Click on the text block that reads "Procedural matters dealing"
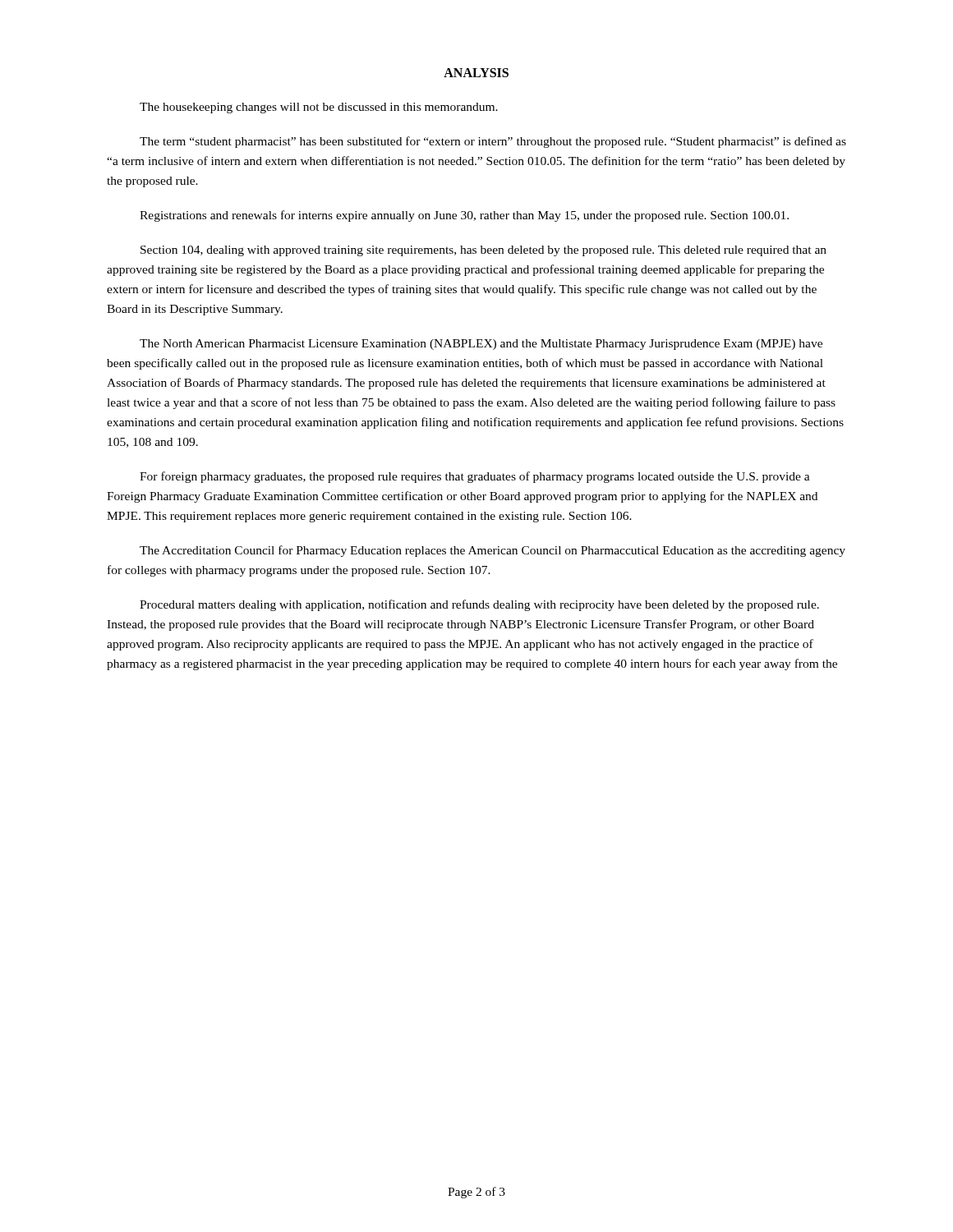 (x=472, y=634)
